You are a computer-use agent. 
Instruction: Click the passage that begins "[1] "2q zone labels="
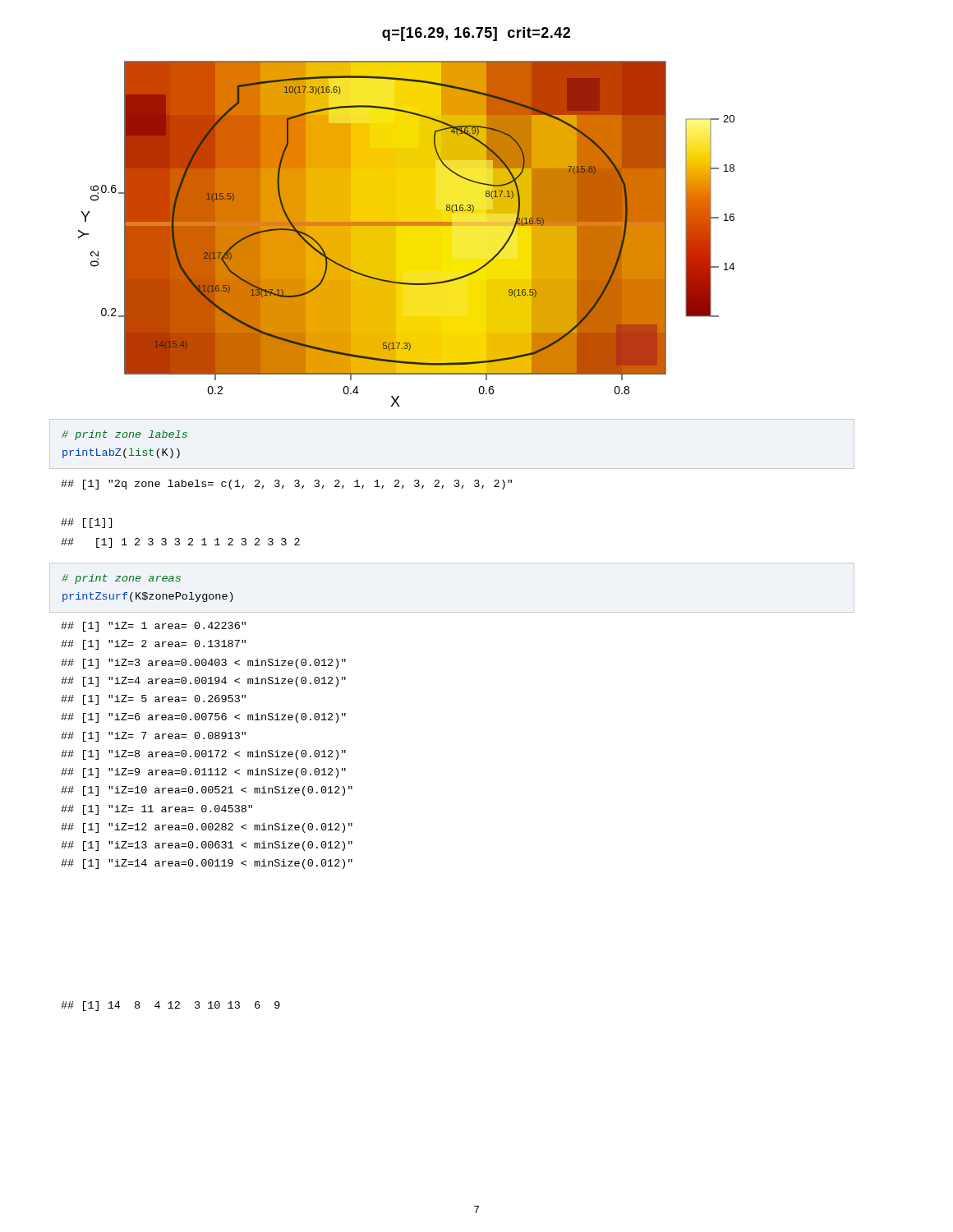click(286, 485)
